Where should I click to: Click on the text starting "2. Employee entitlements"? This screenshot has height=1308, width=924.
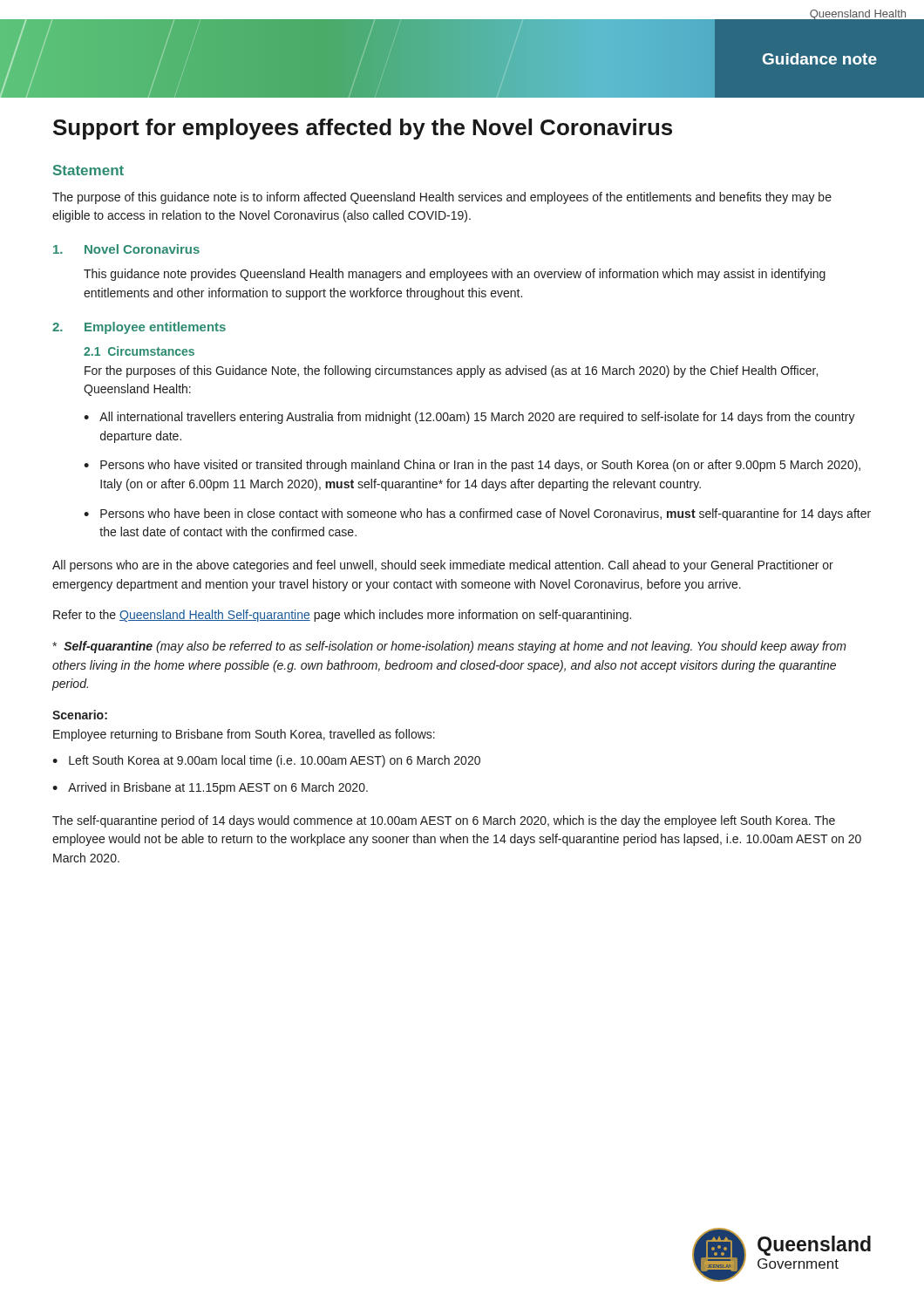pyautogui.click(x=139, y=326)
